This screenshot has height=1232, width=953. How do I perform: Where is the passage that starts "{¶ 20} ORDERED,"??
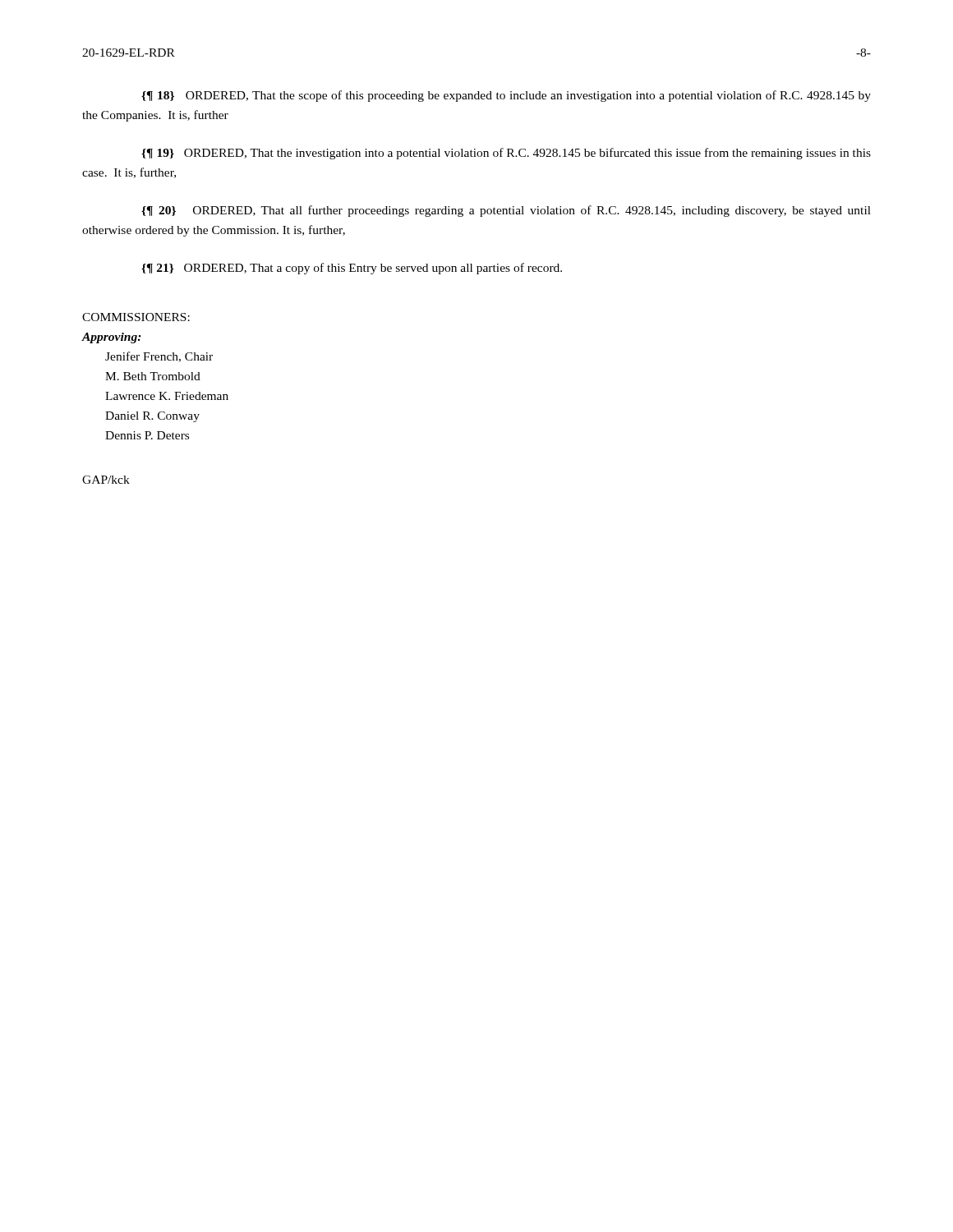click(x=476, y=220)
